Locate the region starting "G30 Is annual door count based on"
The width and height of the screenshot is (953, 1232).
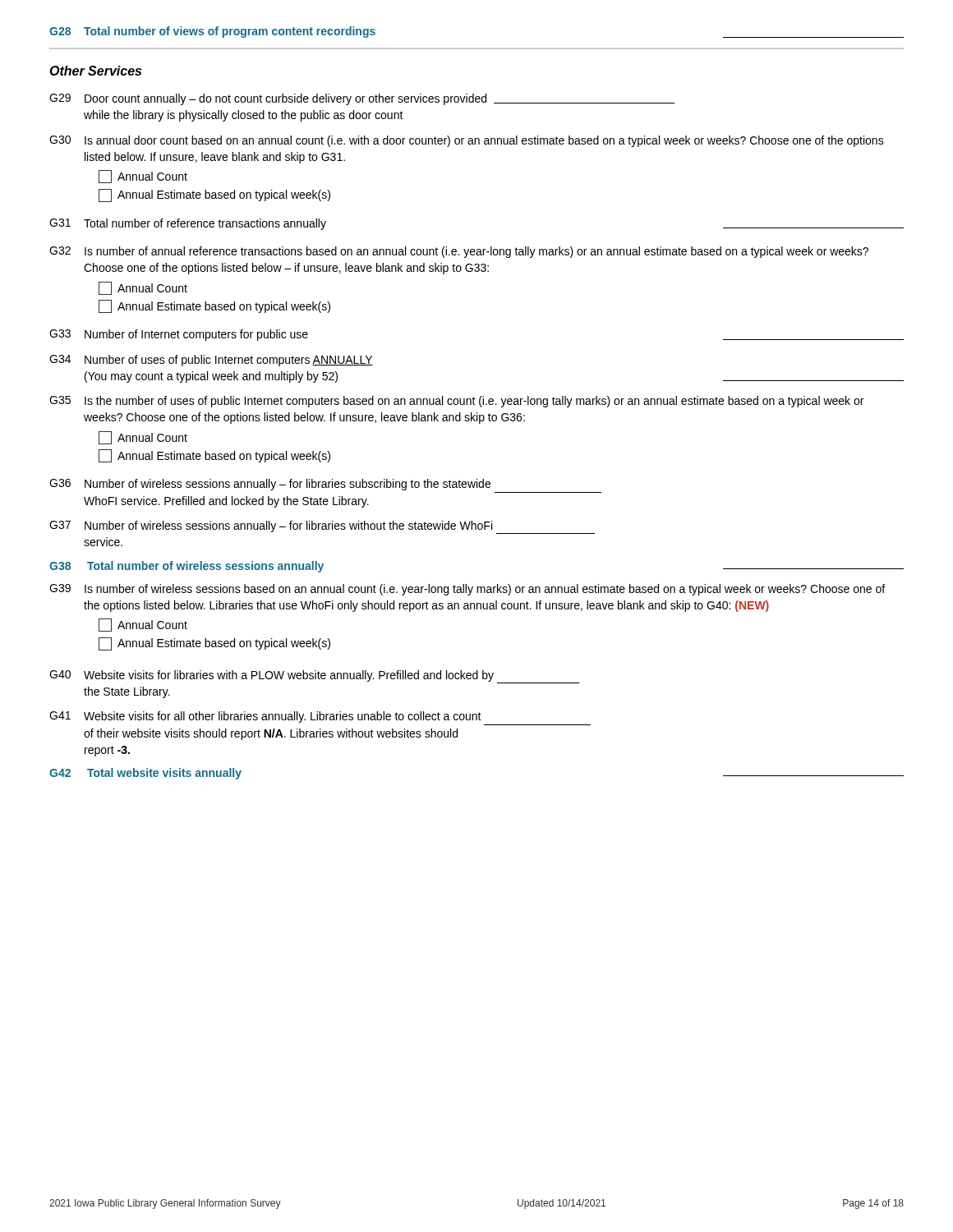[467, 141]
